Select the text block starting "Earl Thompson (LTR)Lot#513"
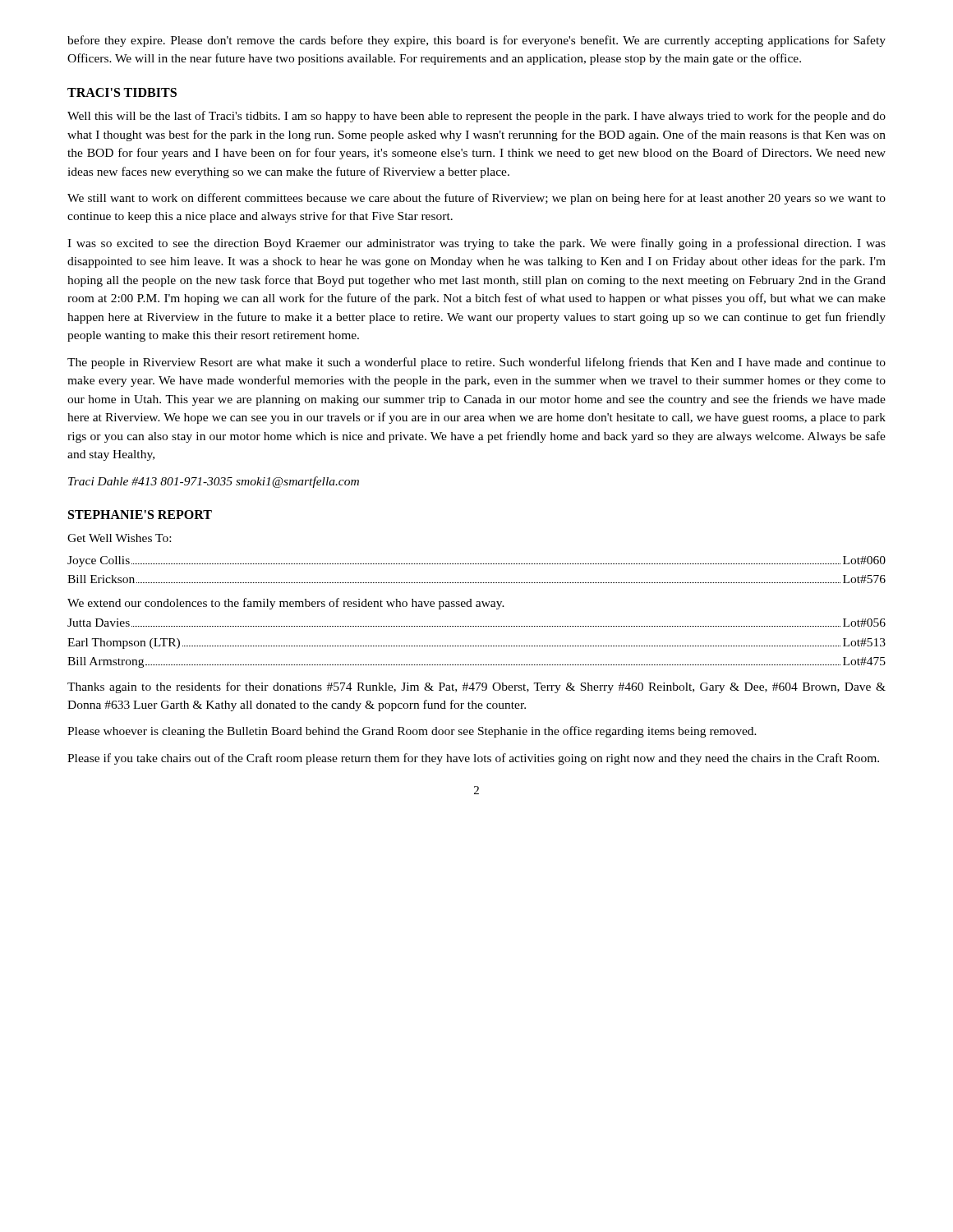953x1232 pixels. point(476,642)
